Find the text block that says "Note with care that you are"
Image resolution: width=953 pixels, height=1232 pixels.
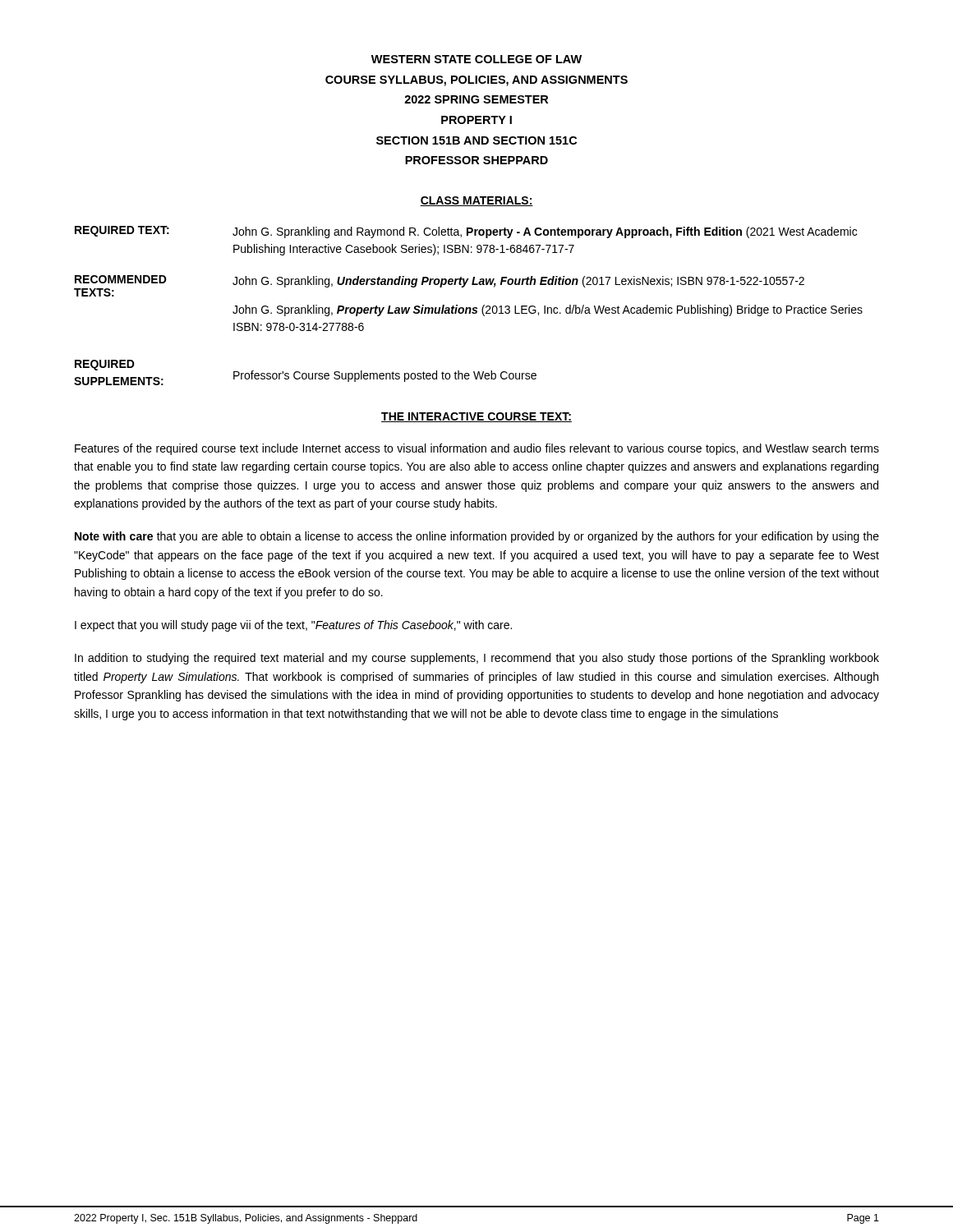(476, 564)
